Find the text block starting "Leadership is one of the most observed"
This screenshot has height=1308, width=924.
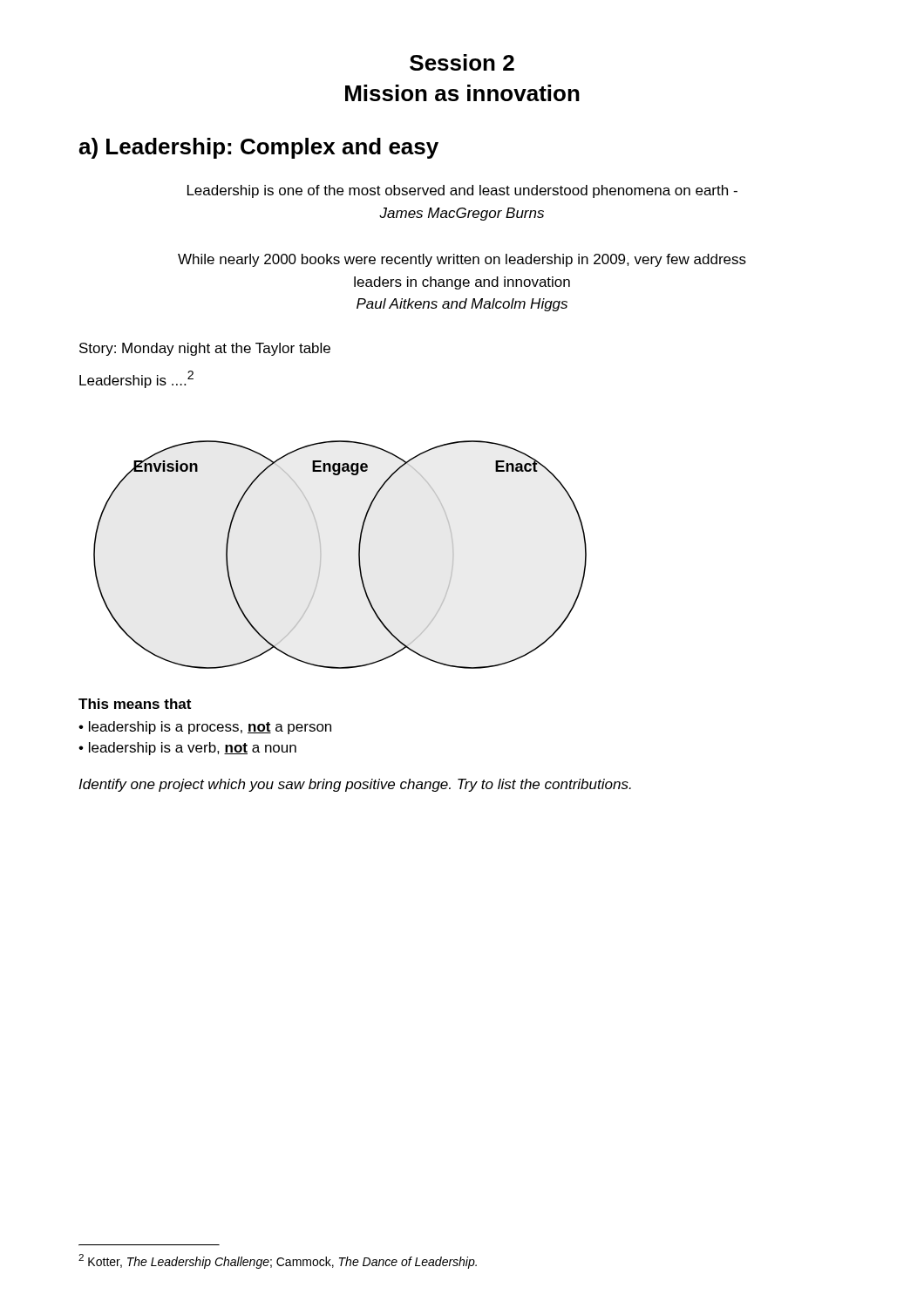tap(462, 202)
